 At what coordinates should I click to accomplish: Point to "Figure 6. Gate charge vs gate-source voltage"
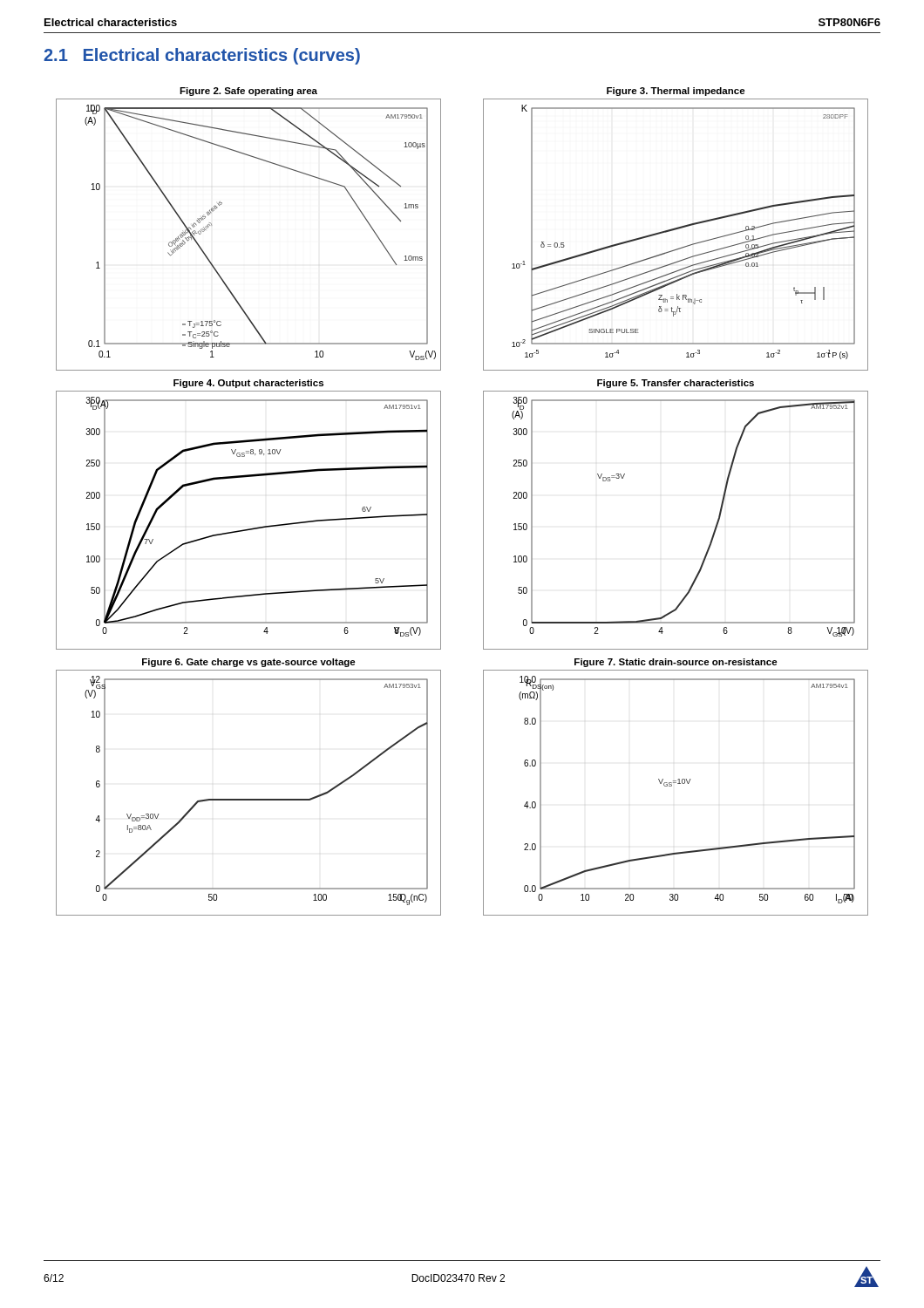coord(248,662)
